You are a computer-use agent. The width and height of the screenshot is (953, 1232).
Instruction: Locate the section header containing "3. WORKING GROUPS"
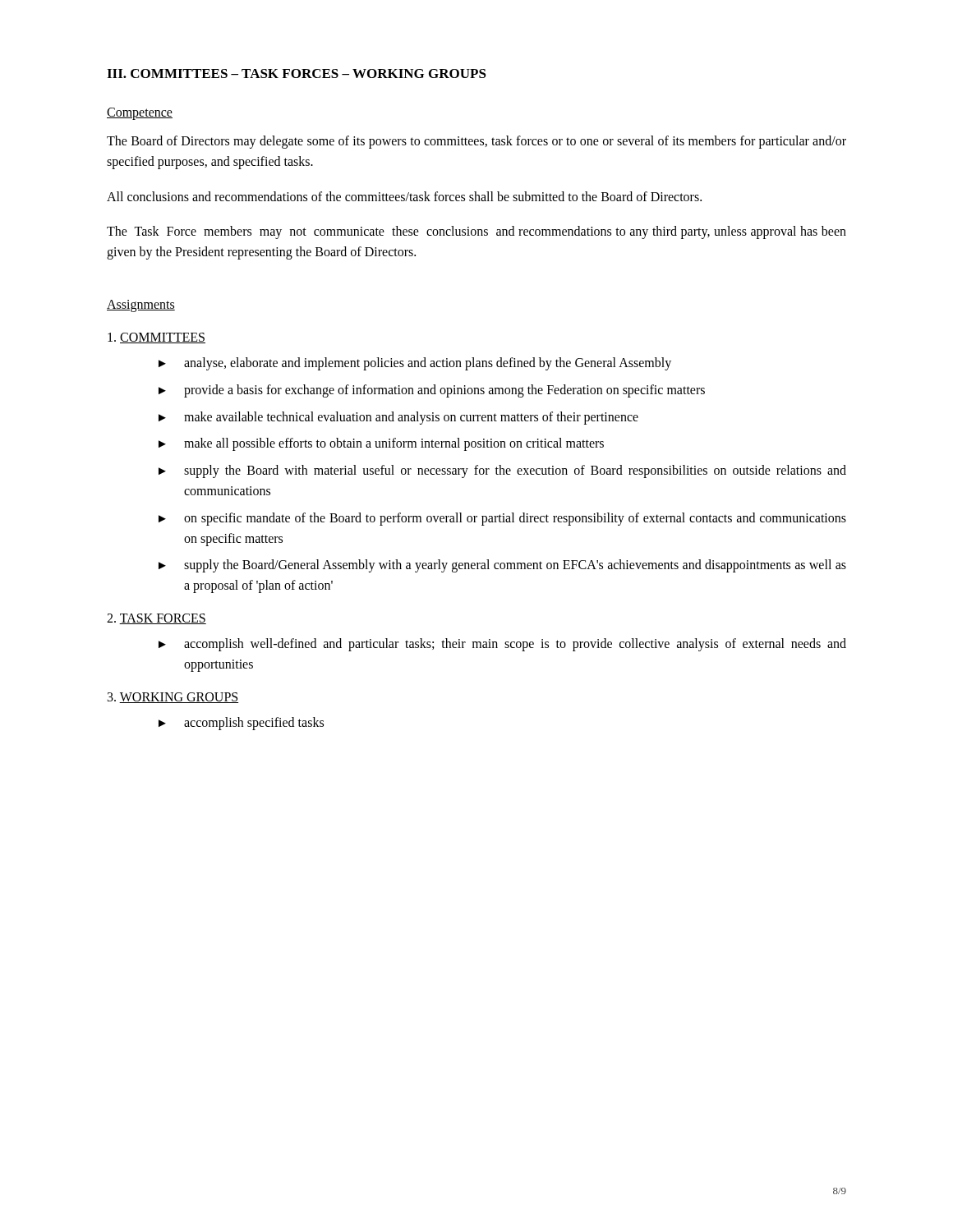(173, 697)
